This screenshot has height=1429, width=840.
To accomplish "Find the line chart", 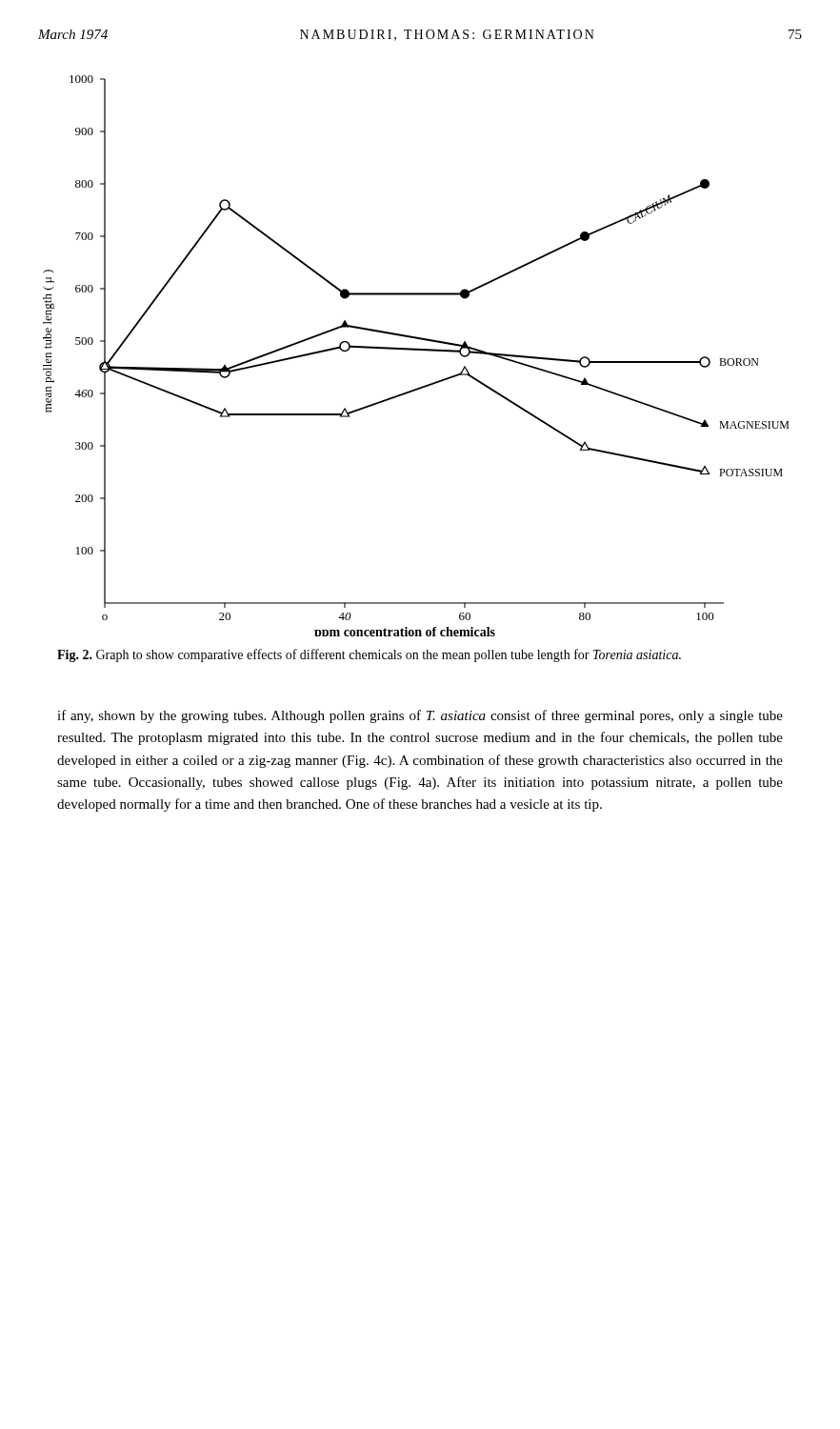I will coord(420,351).
